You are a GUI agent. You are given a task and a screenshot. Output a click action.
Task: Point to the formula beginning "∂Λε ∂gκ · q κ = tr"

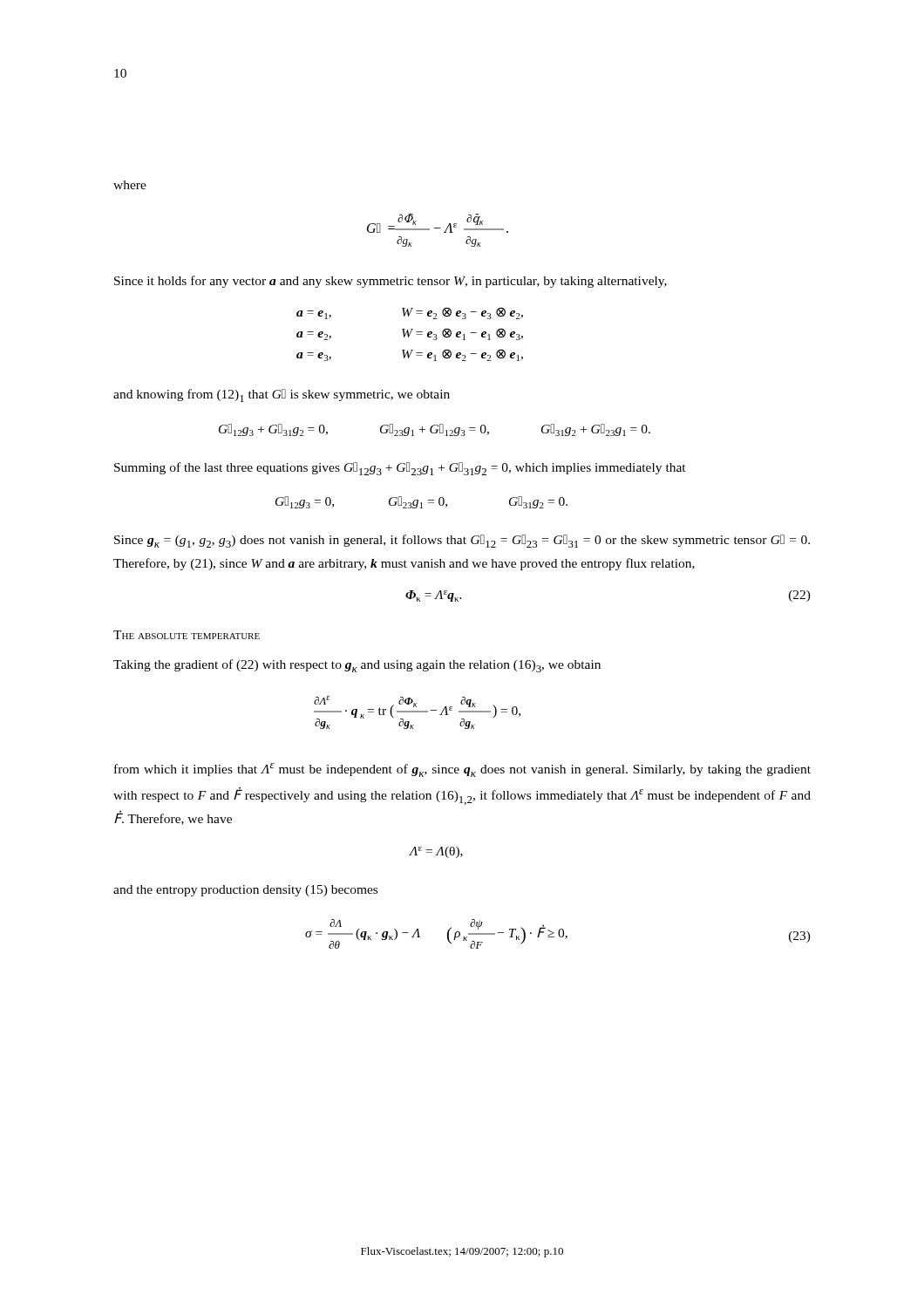click(x=462, y=713)
